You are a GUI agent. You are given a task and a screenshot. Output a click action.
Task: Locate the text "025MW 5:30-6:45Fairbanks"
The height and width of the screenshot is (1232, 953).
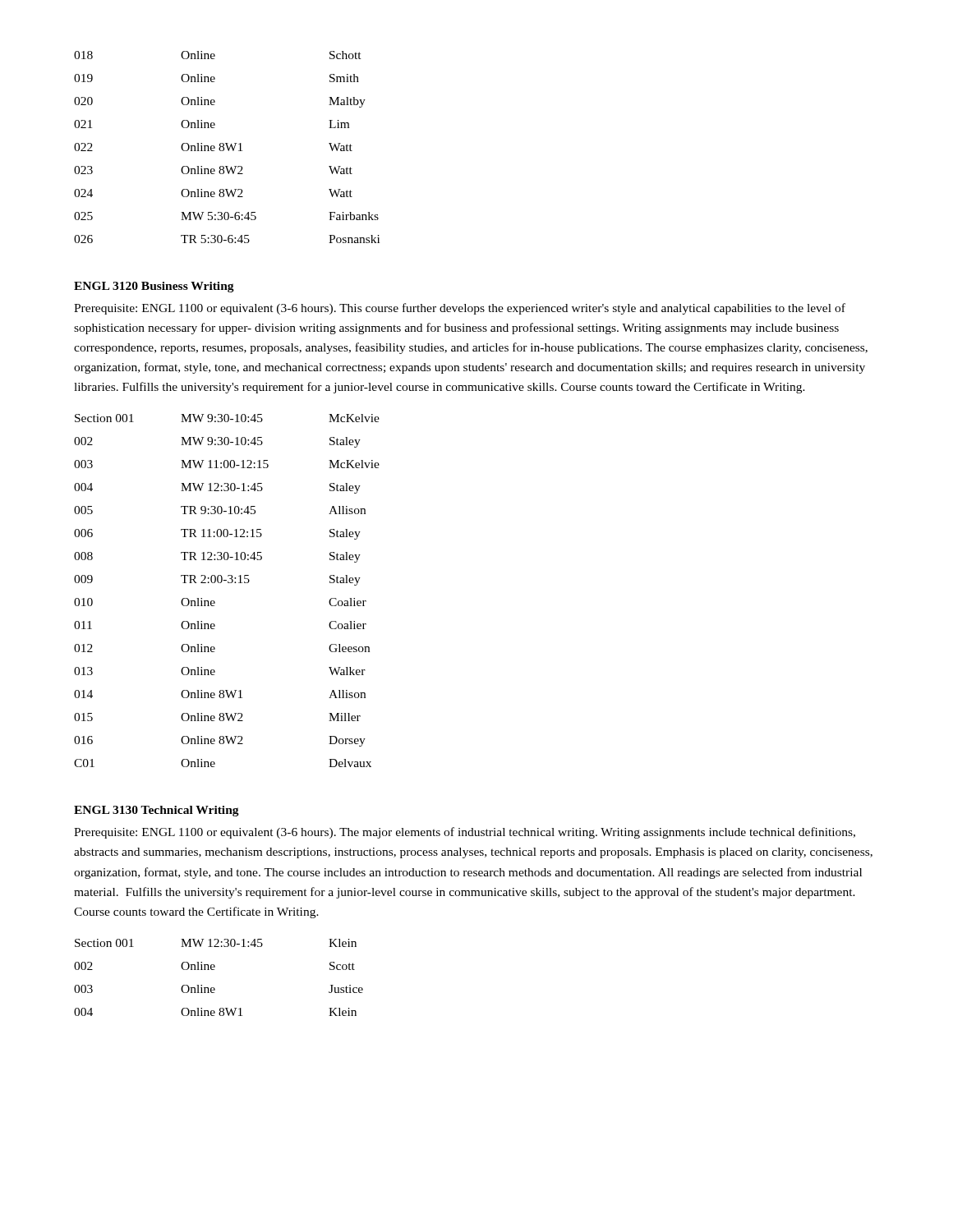pyautogui.click(x=226, y=216)
